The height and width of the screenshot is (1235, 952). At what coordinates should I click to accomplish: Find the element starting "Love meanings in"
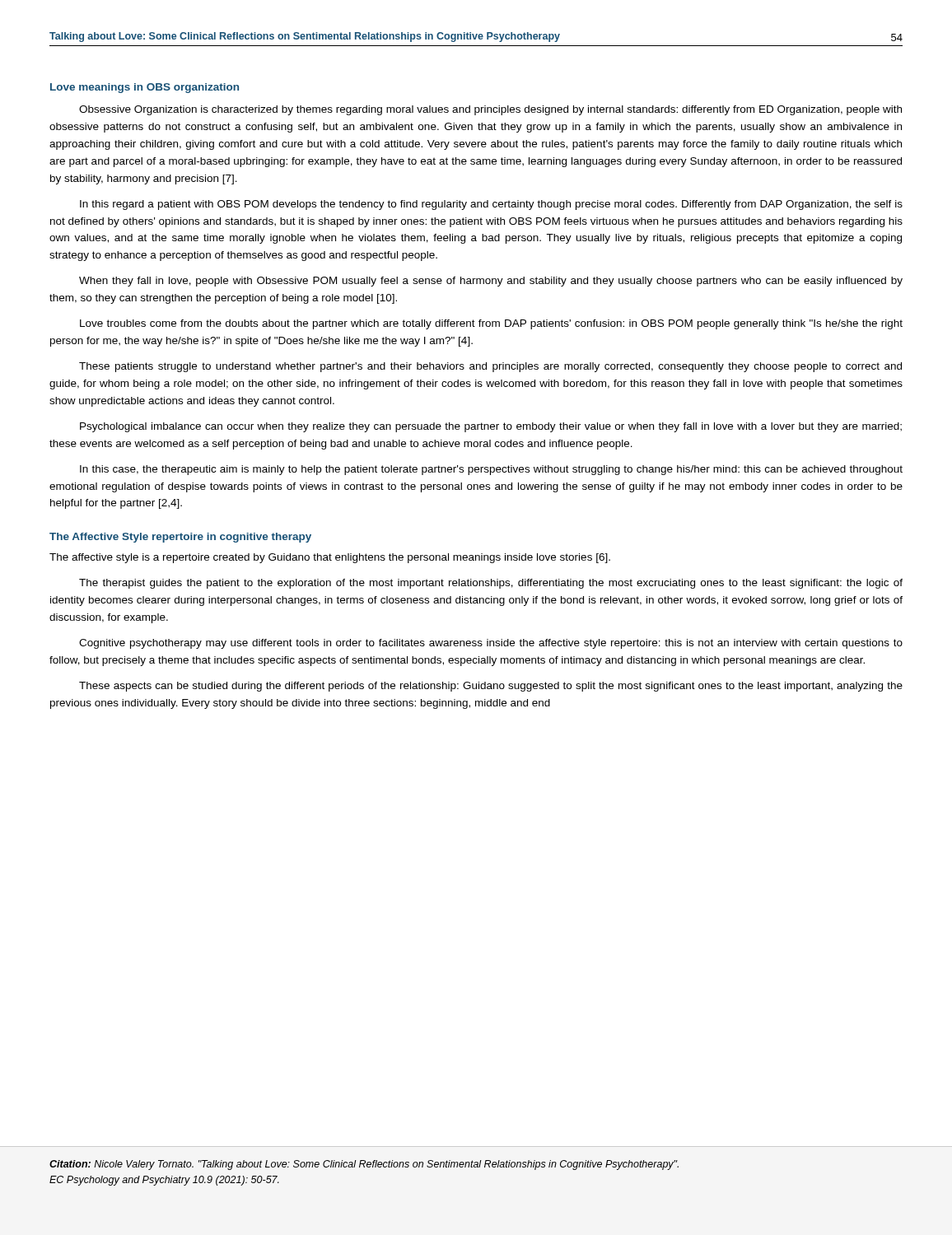pyautogui.click(x=145, y=87)
